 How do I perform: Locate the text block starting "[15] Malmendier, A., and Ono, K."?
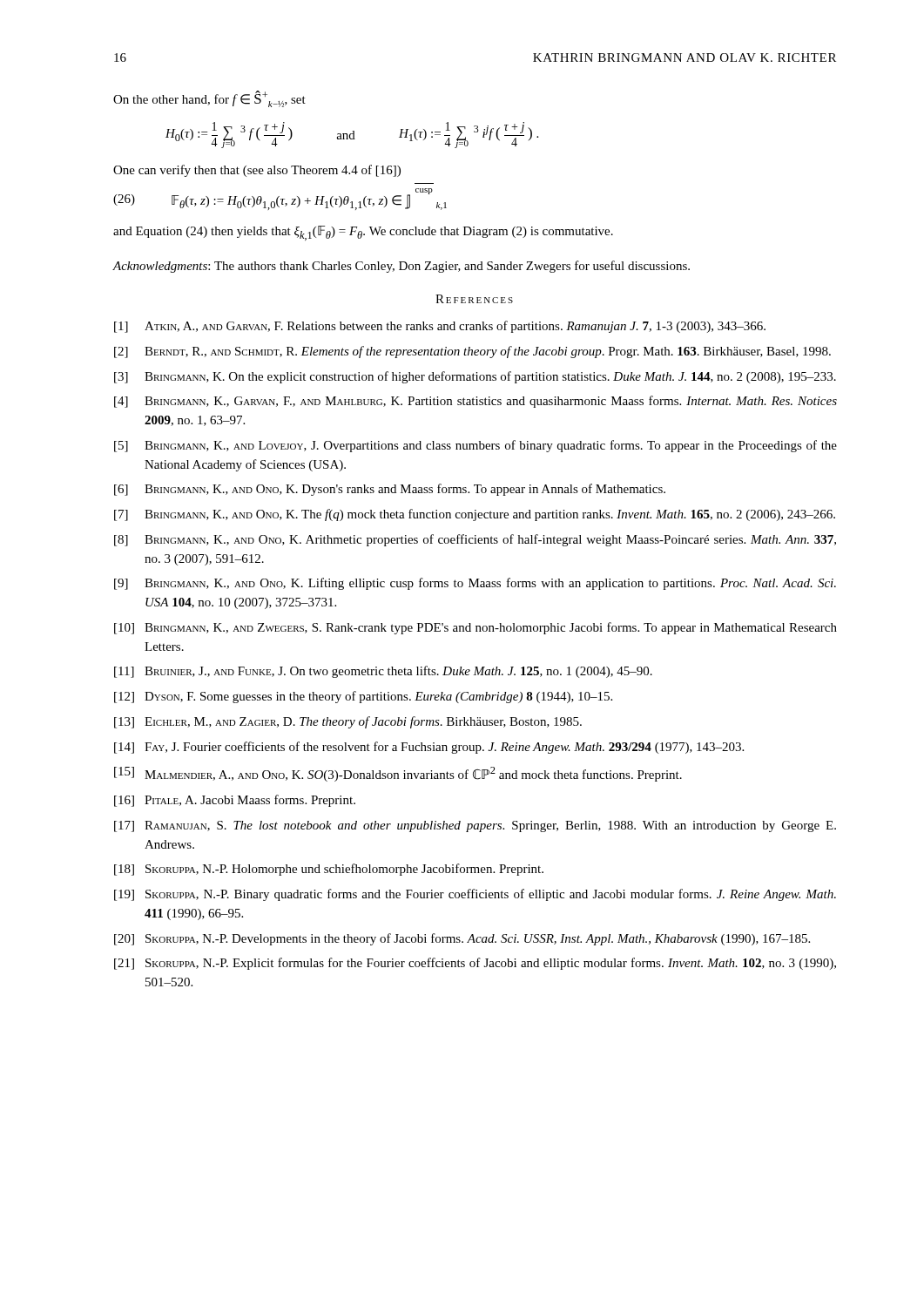tap(475, 774)
